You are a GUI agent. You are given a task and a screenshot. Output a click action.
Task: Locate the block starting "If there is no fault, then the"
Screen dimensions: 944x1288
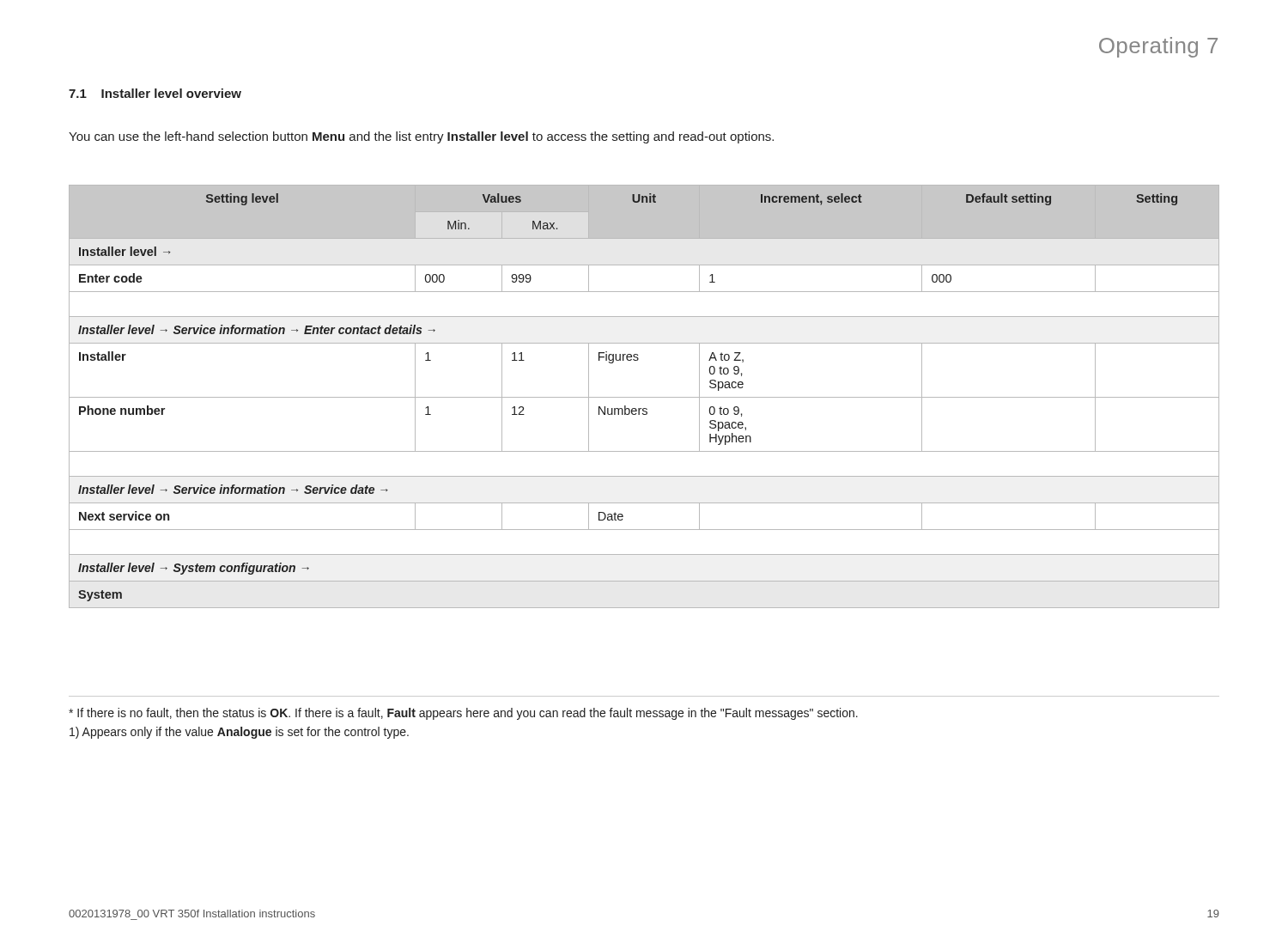(464, 723)
